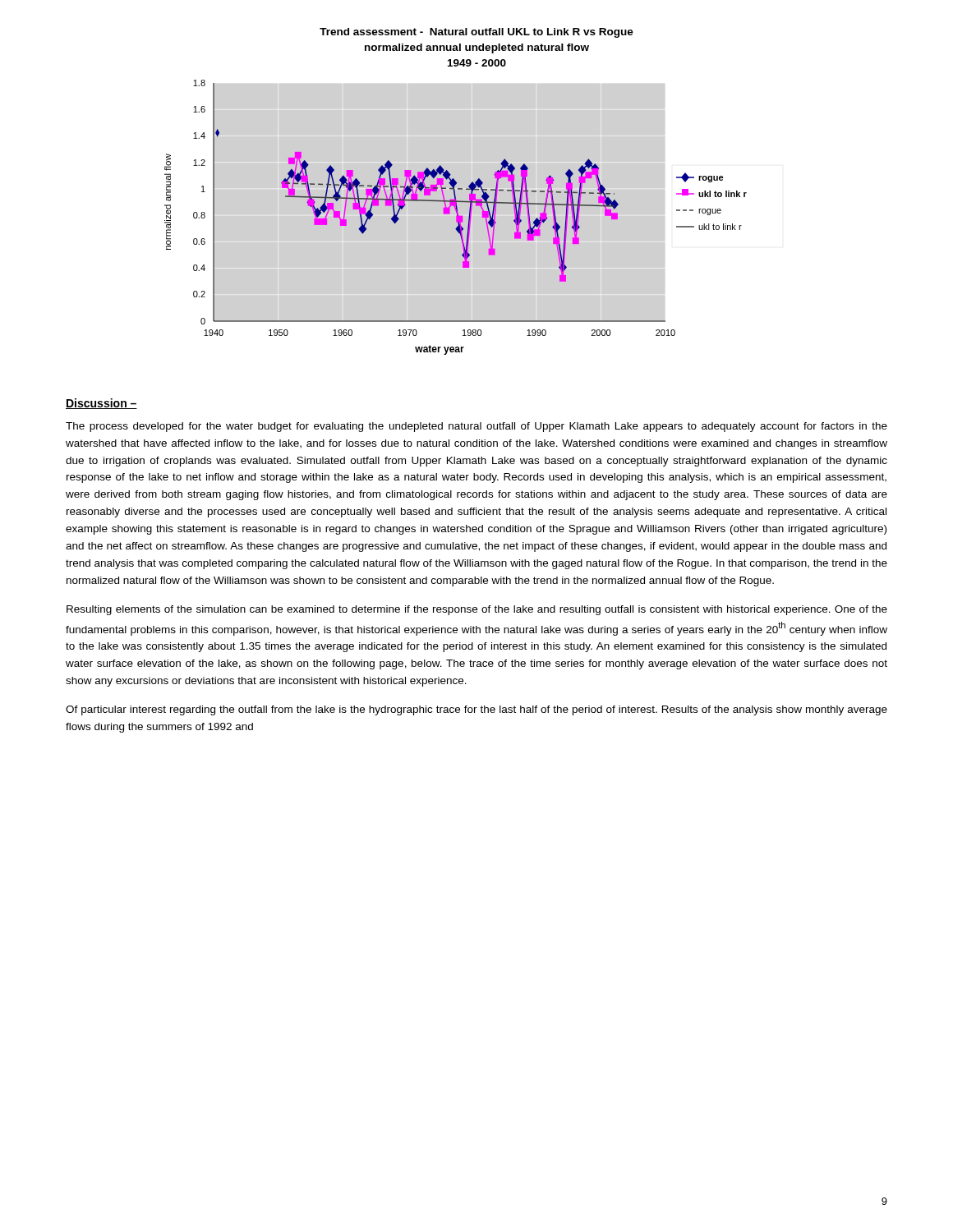Locate the block of text that opens with "The process developed for the water"
This screenshot has width=953, height=1232.
[x=476, y=503]
